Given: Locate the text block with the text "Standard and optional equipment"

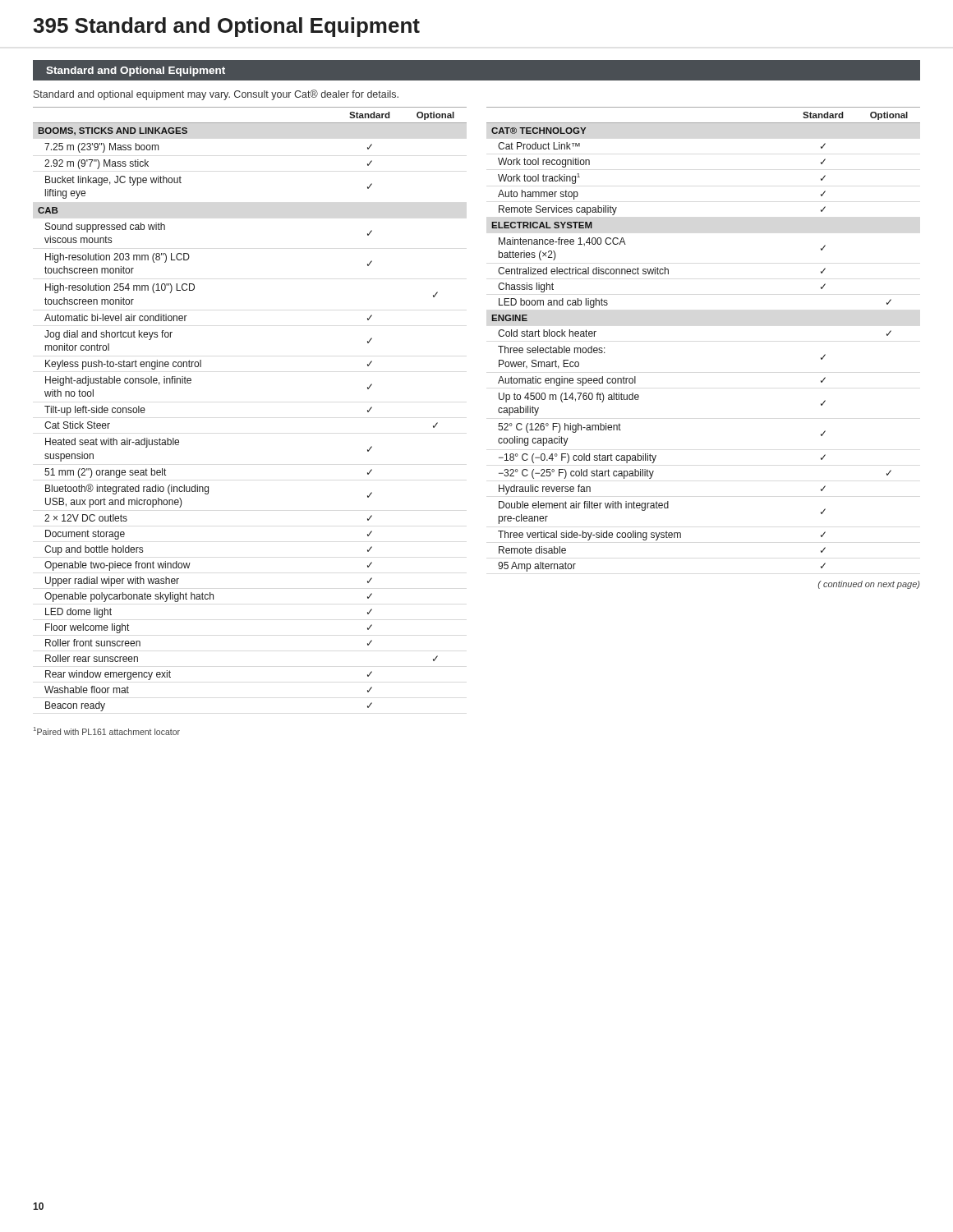Looking at the screenshot, I should [216, 94].
